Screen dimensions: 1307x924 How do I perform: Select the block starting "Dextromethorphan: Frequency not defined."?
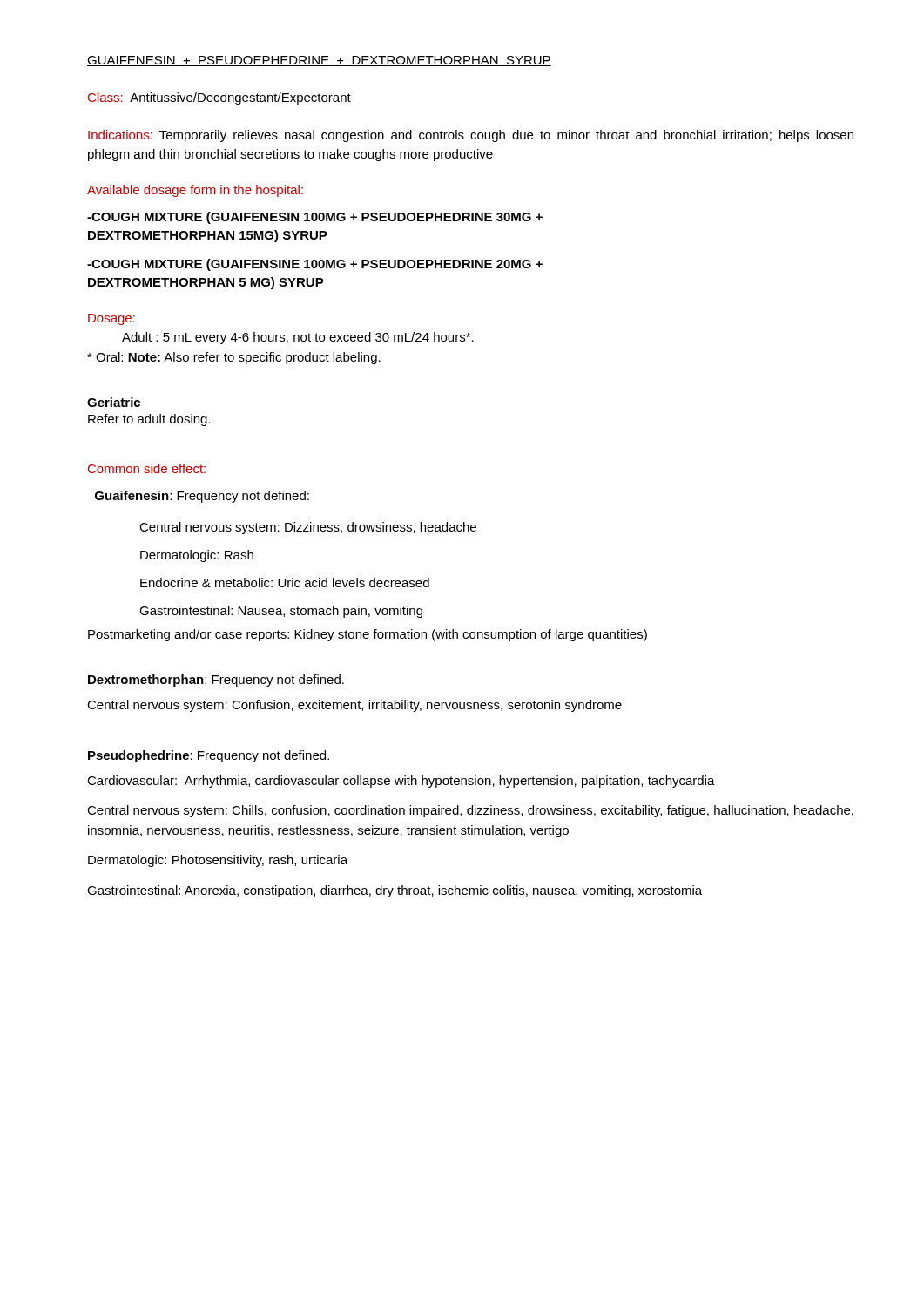coord(216,679)
